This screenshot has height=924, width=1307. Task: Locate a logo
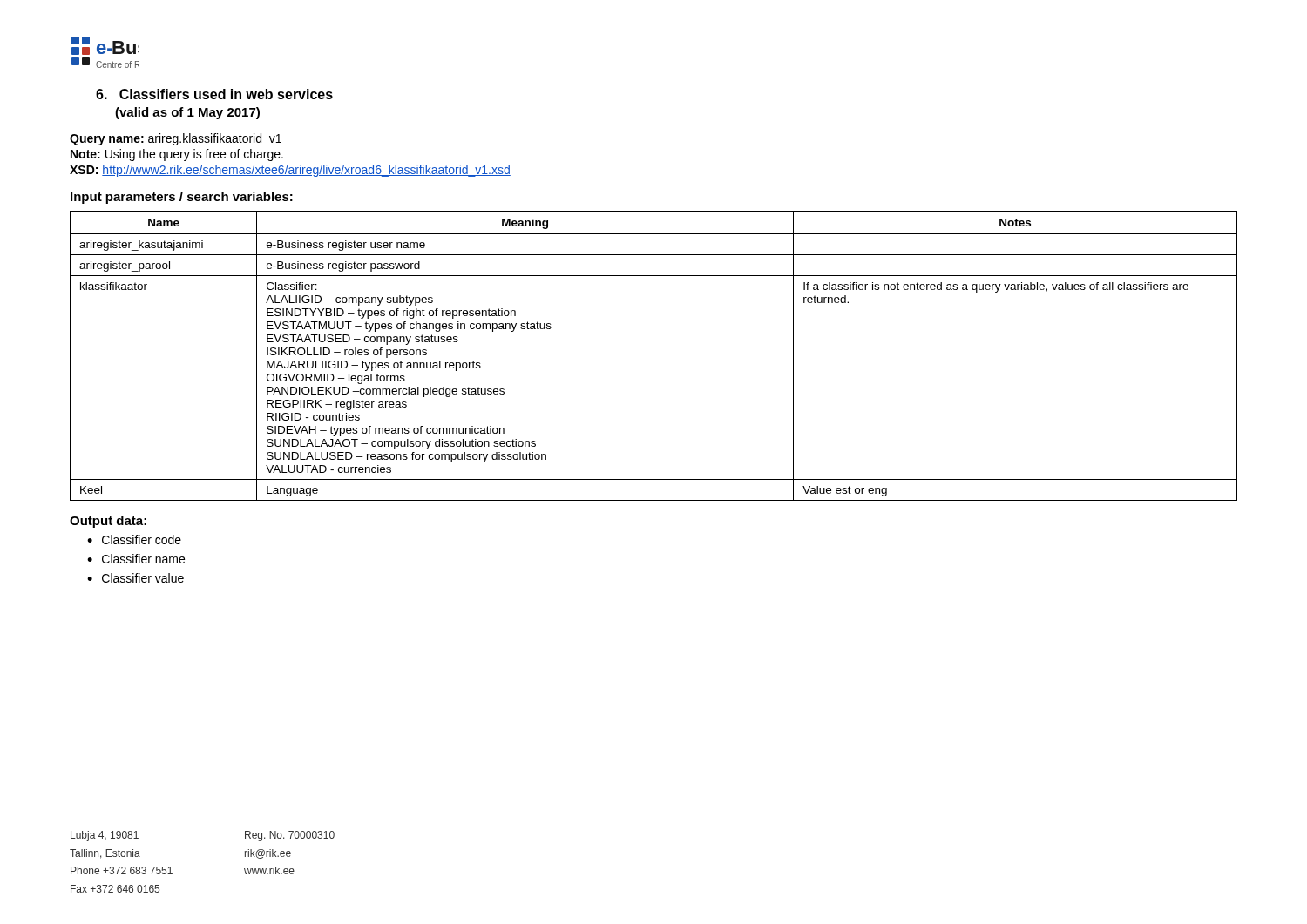point(654,57)
